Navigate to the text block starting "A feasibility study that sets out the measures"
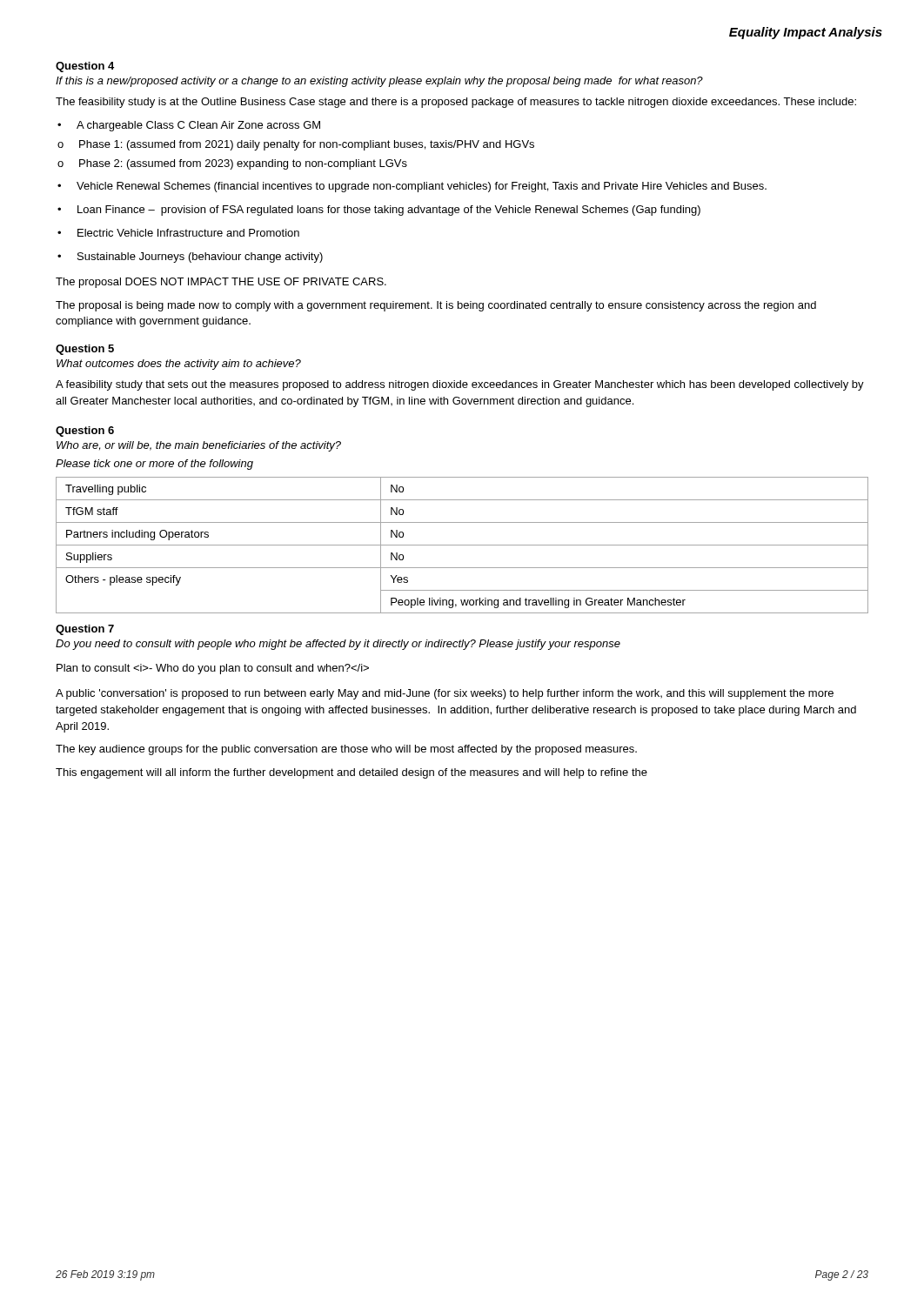This screenshot has height=1305, width=924. (x=460, y=393)
